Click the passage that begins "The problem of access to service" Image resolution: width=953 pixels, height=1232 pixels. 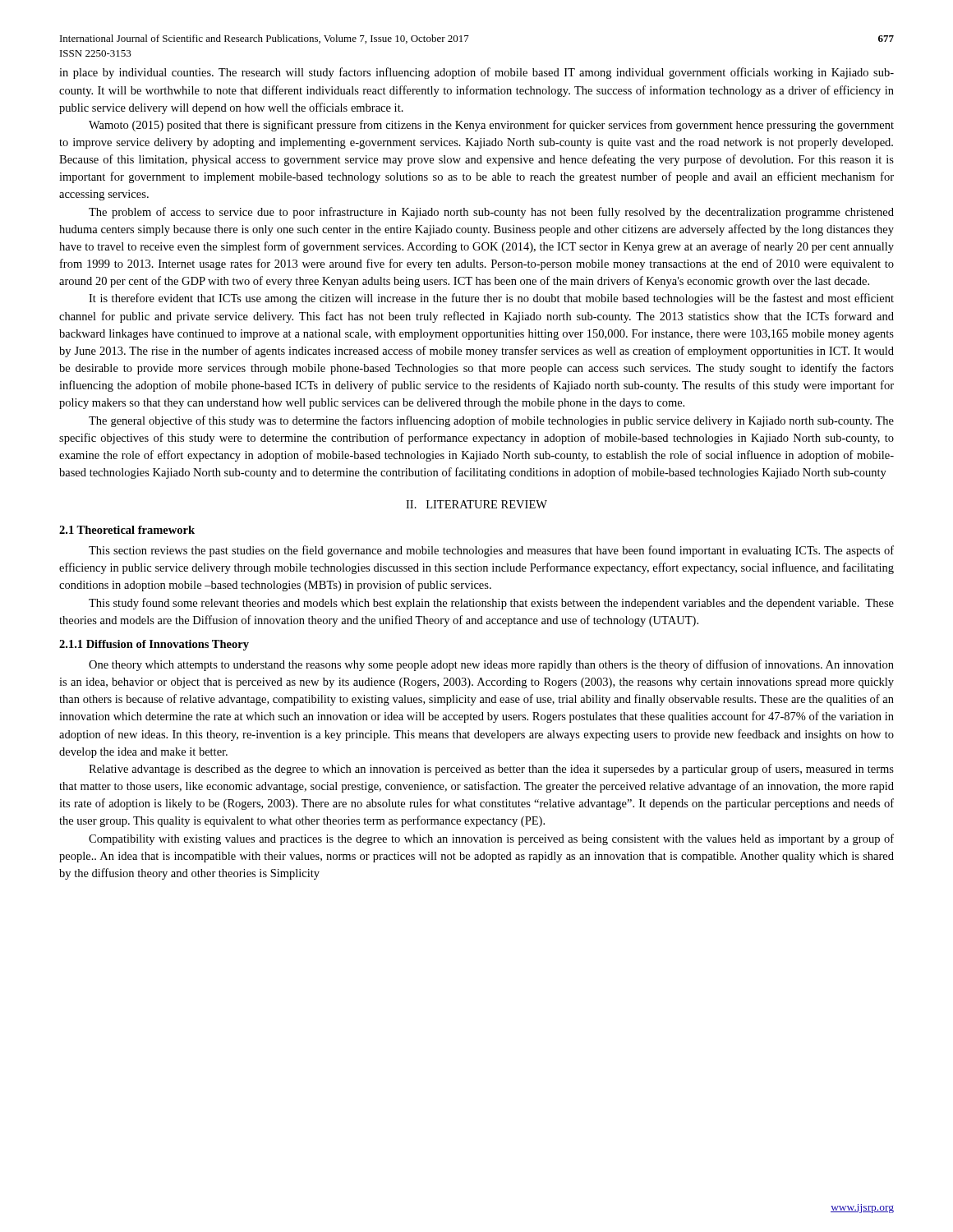coord(476,247)
